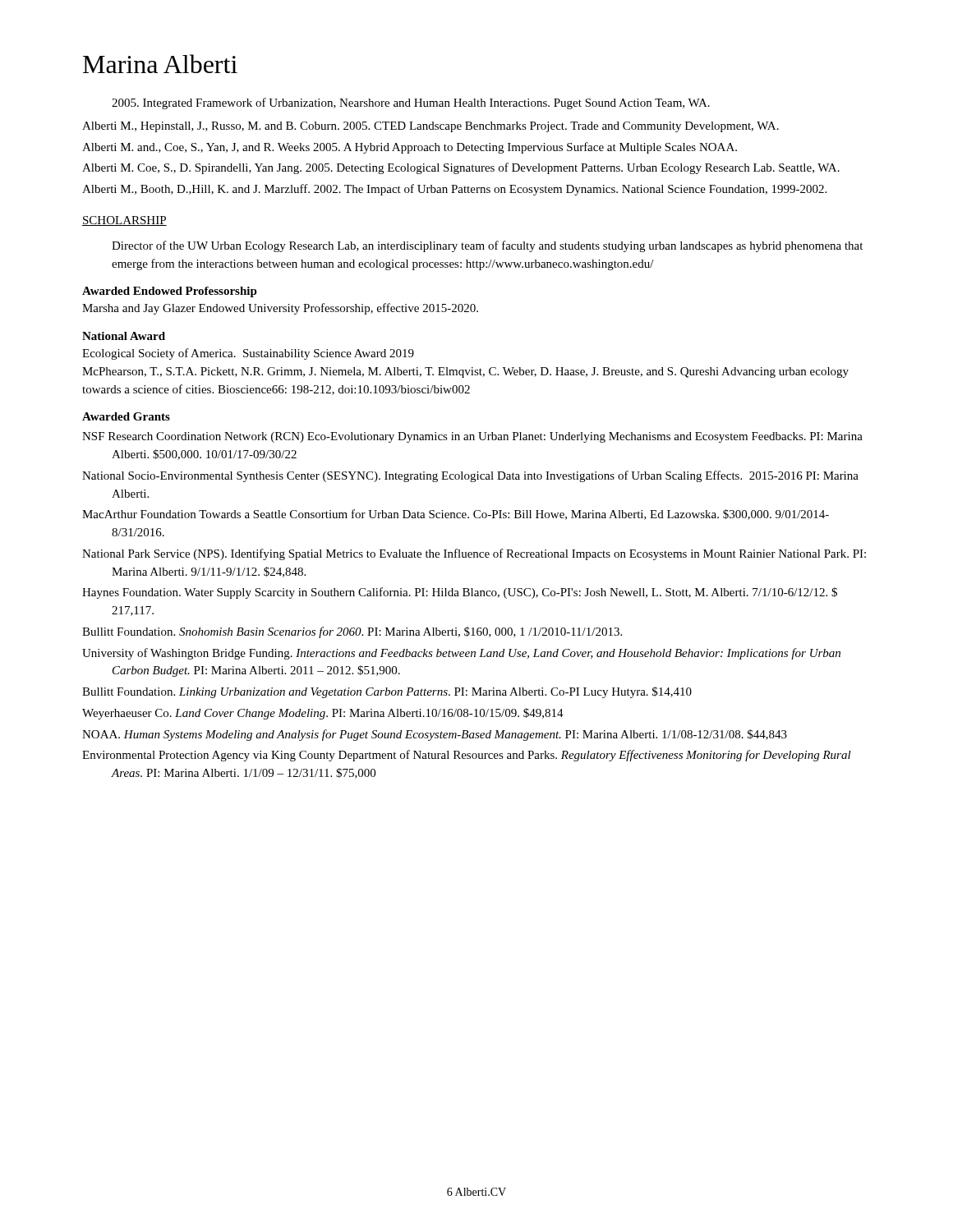The width and height of the screenshot is (953, 1232).
Task: Point to "National Award"
Action: click(x=124, y=336)
